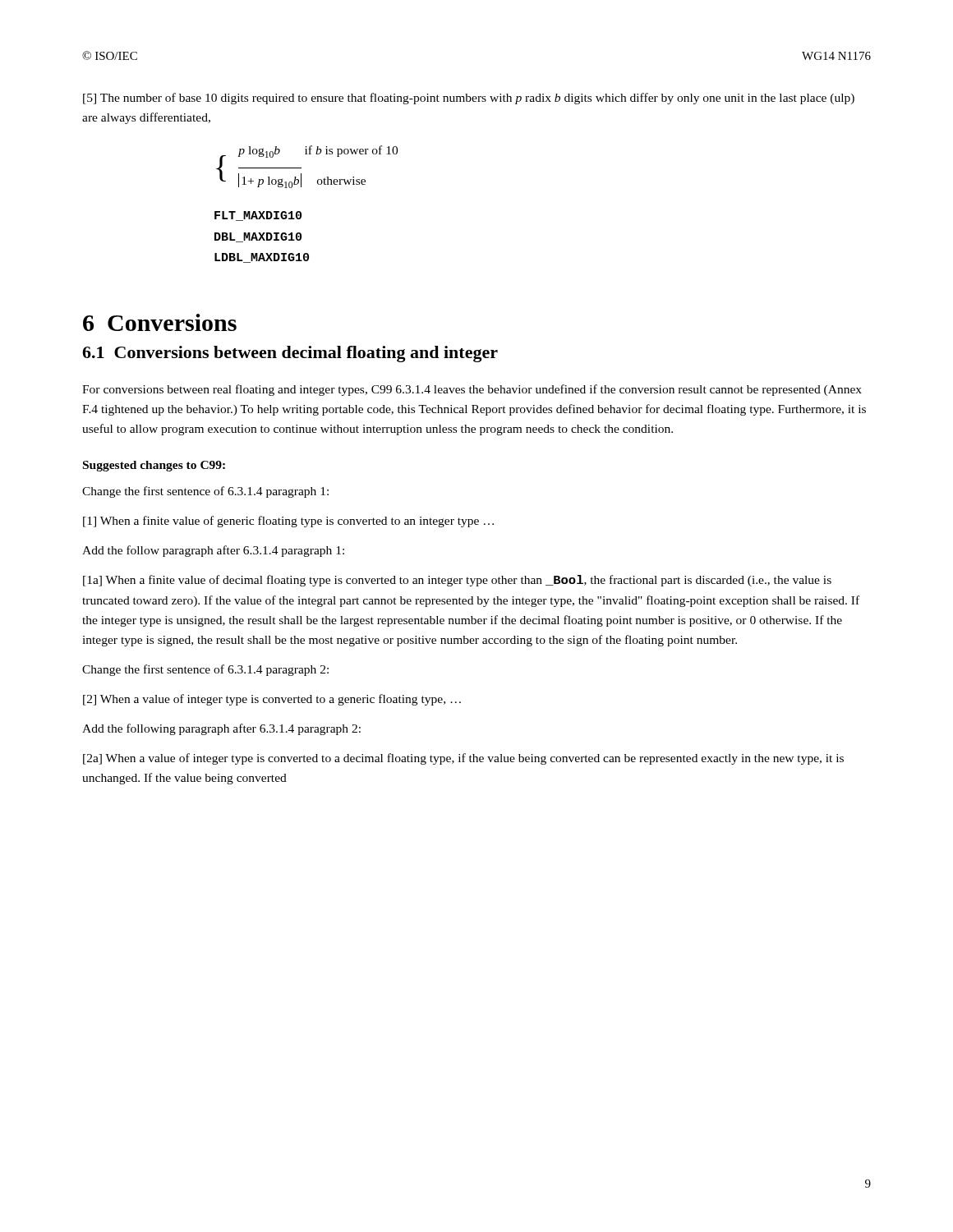The width and height of the screenshot is (953, 1232).
Task: Find the block on this page that starts "Add the following paragraph after"
Action: click(222, 728)
